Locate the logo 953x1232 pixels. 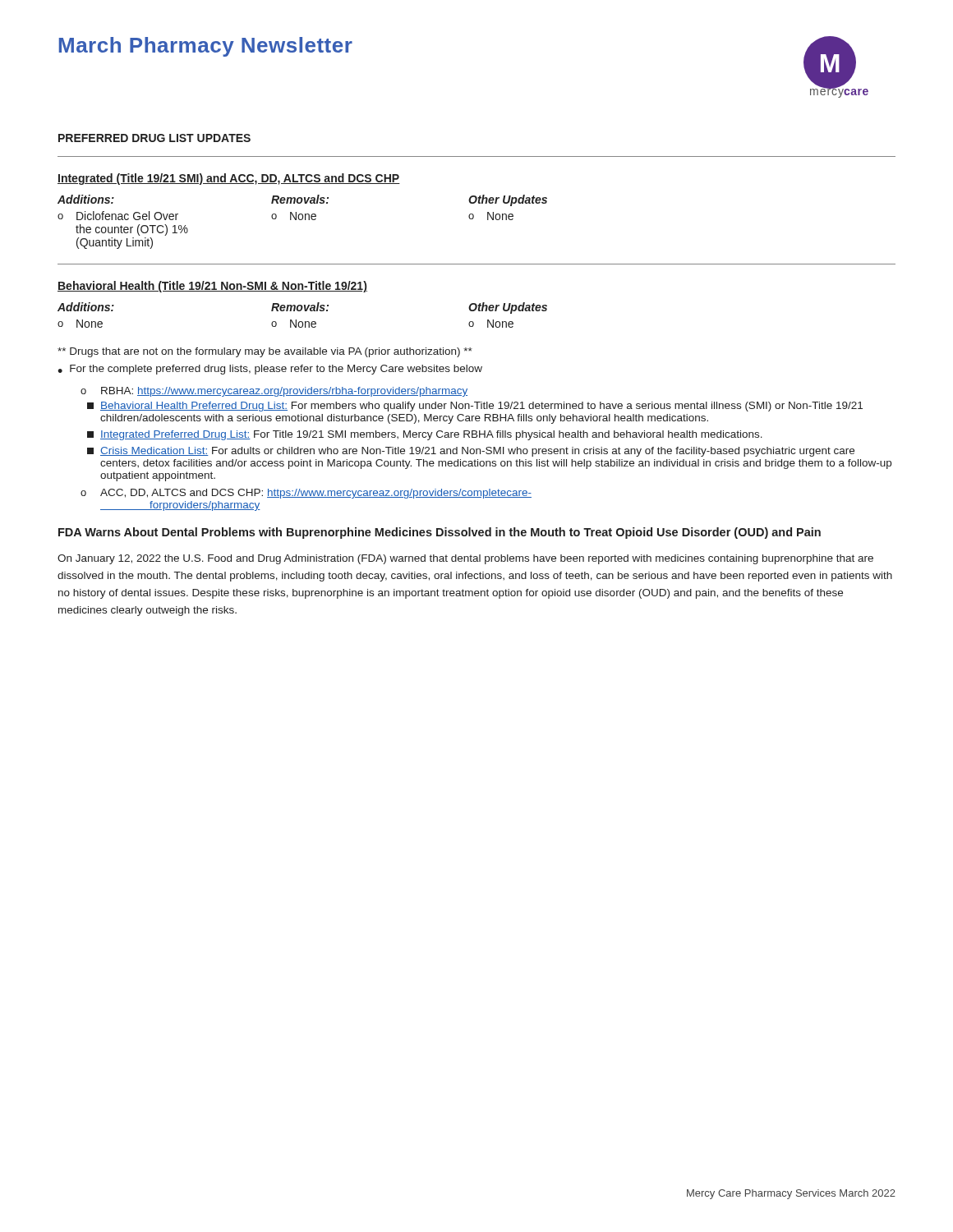830,70
